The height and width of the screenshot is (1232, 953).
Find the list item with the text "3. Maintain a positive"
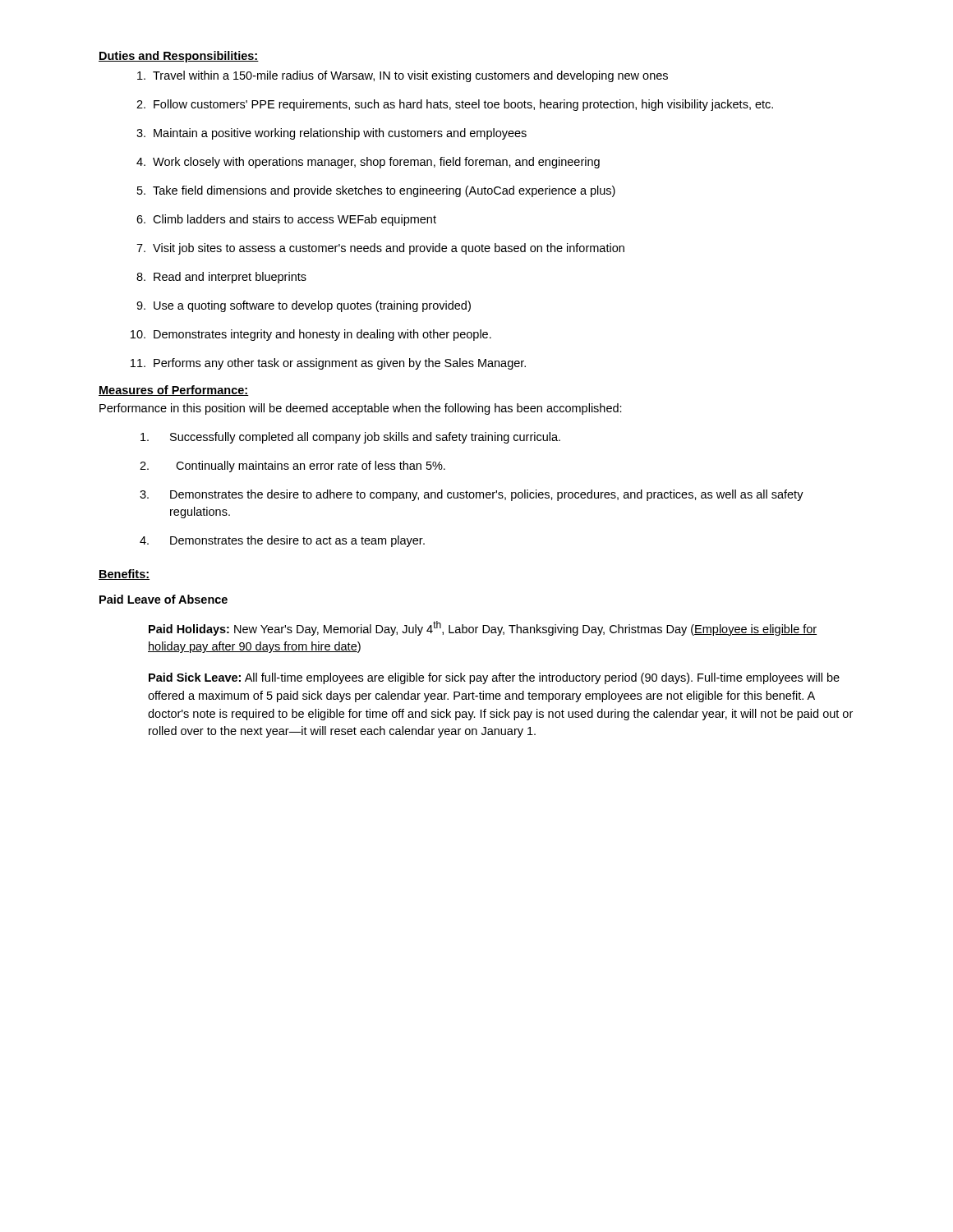point(485,134)
